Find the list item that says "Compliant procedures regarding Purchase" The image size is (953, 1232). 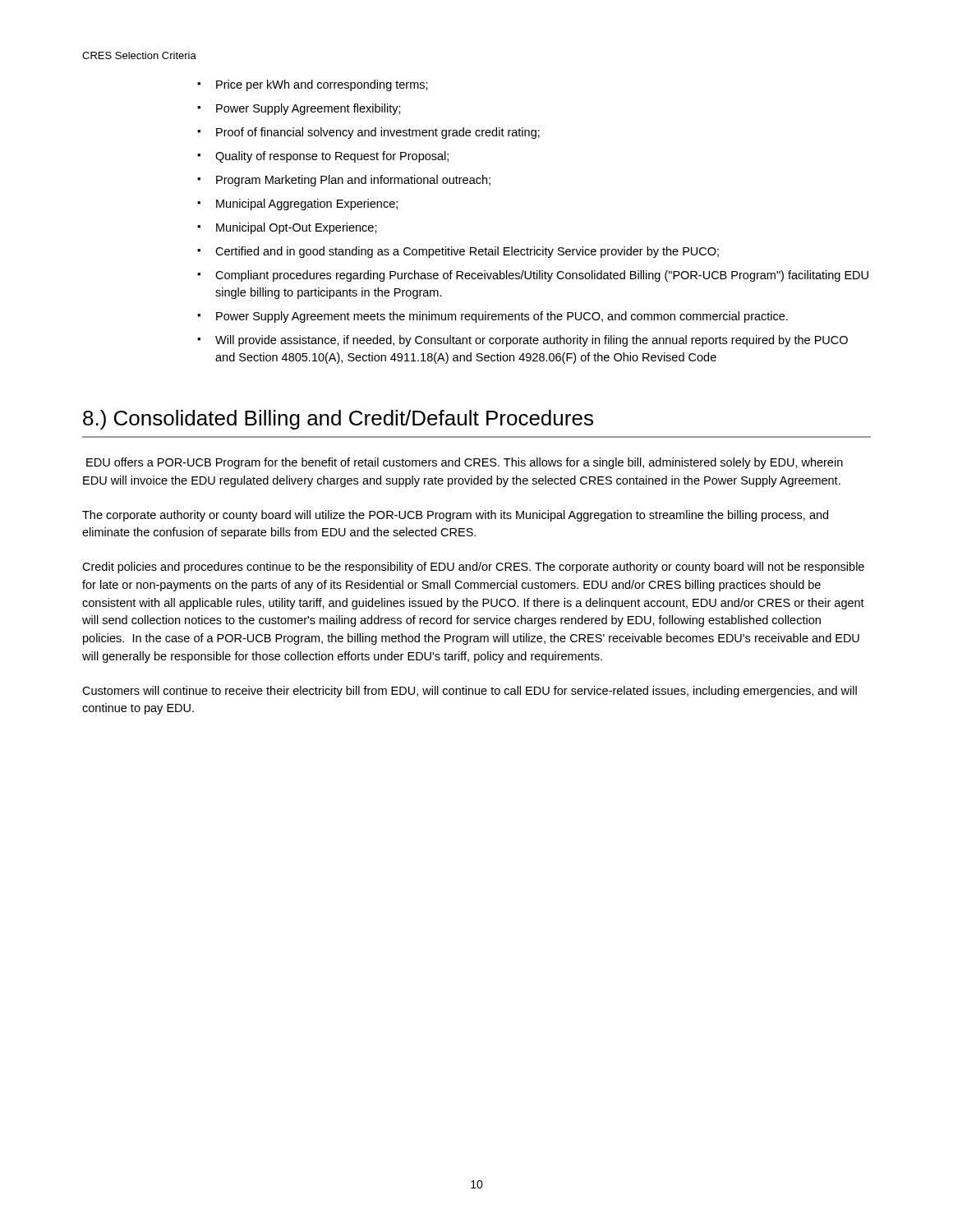coord(542,284)
